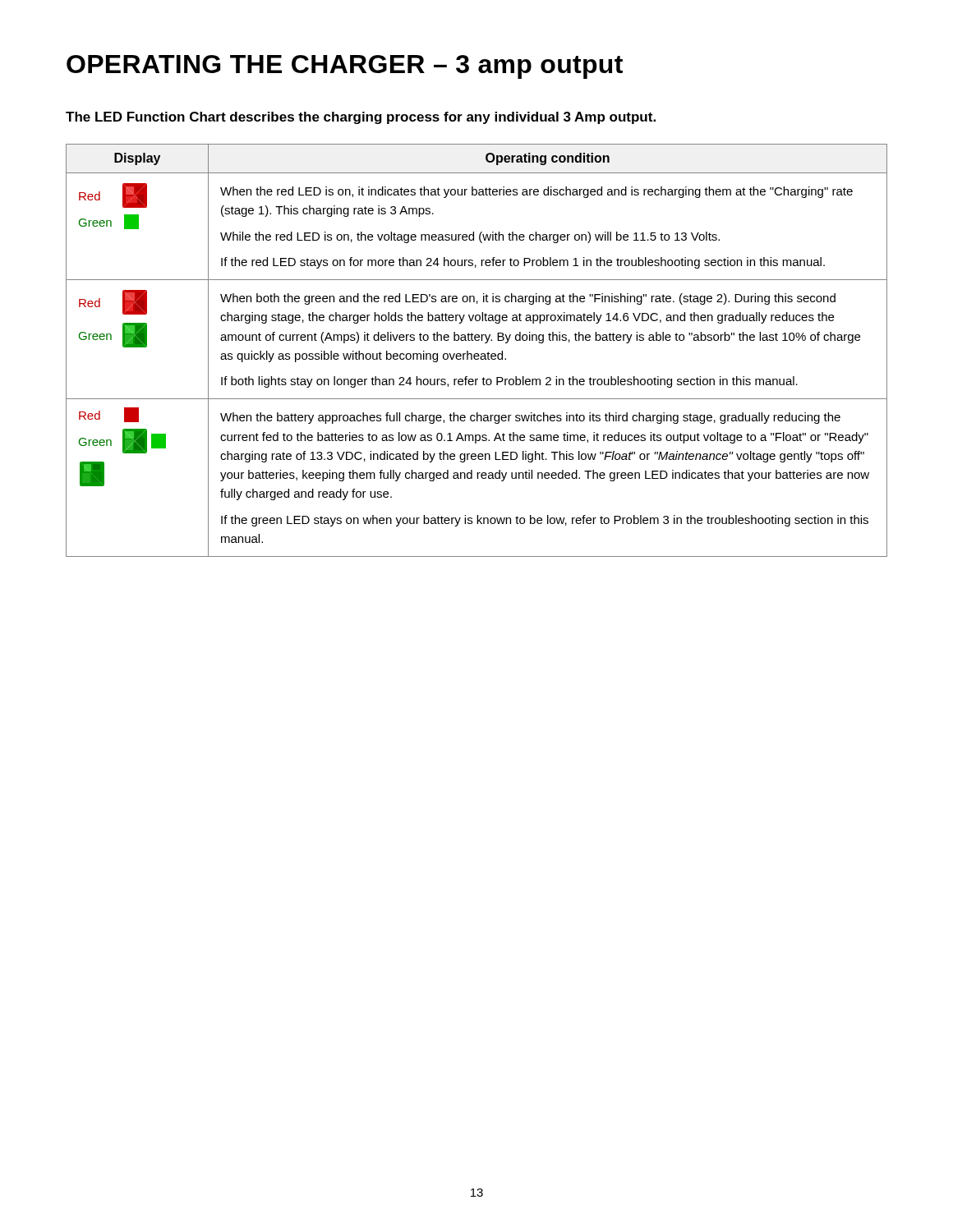Screen dimensions: 1232x953
Task: Select the text block starting "The LED Function Chart describes the"
Action: (361, 117)
